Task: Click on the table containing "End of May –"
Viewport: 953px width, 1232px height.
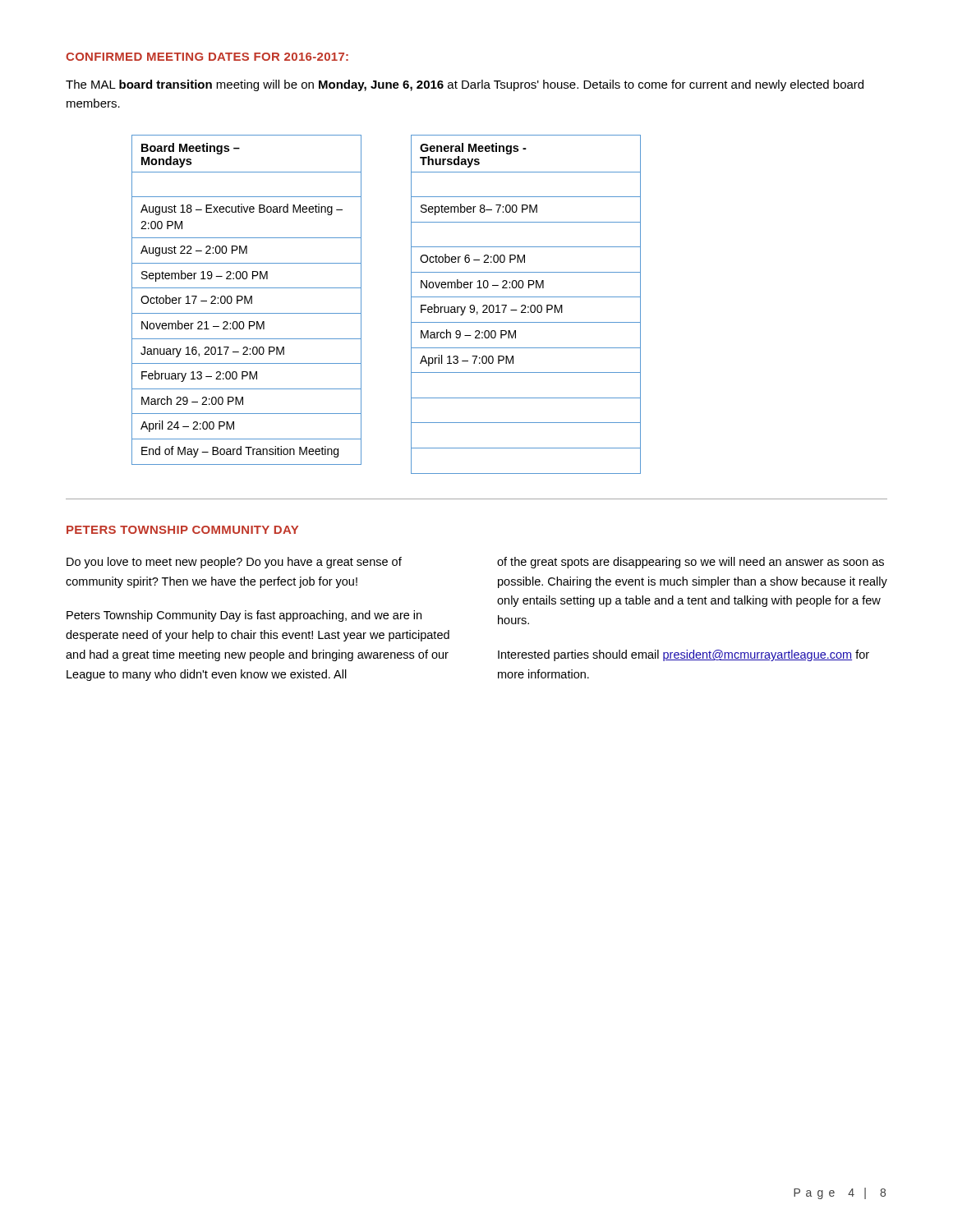Action: click(246, 304)
